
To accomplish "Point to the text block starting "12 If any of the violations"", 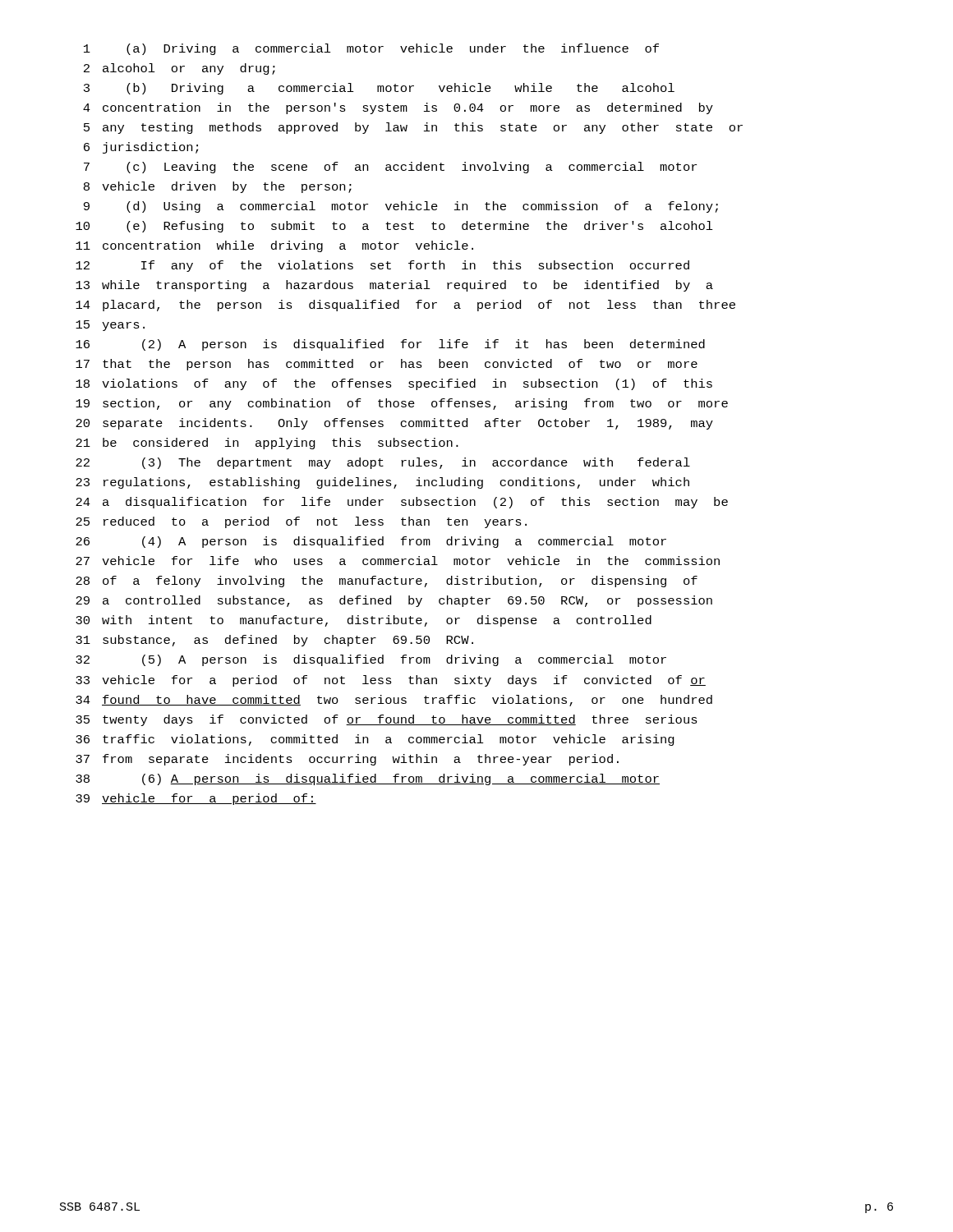I will 476,266.
